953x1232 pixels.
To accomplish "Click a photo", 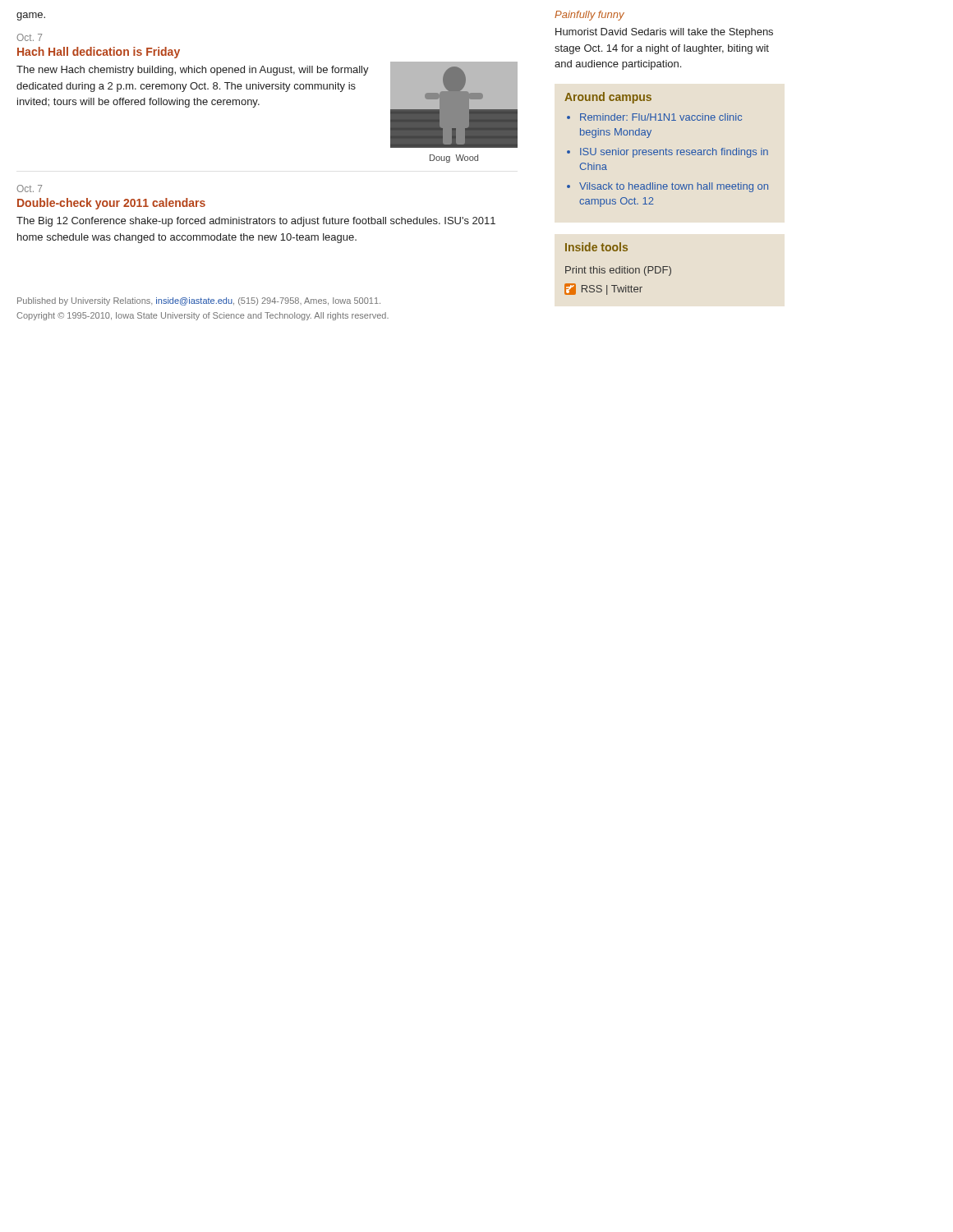I will pos(454,106).
